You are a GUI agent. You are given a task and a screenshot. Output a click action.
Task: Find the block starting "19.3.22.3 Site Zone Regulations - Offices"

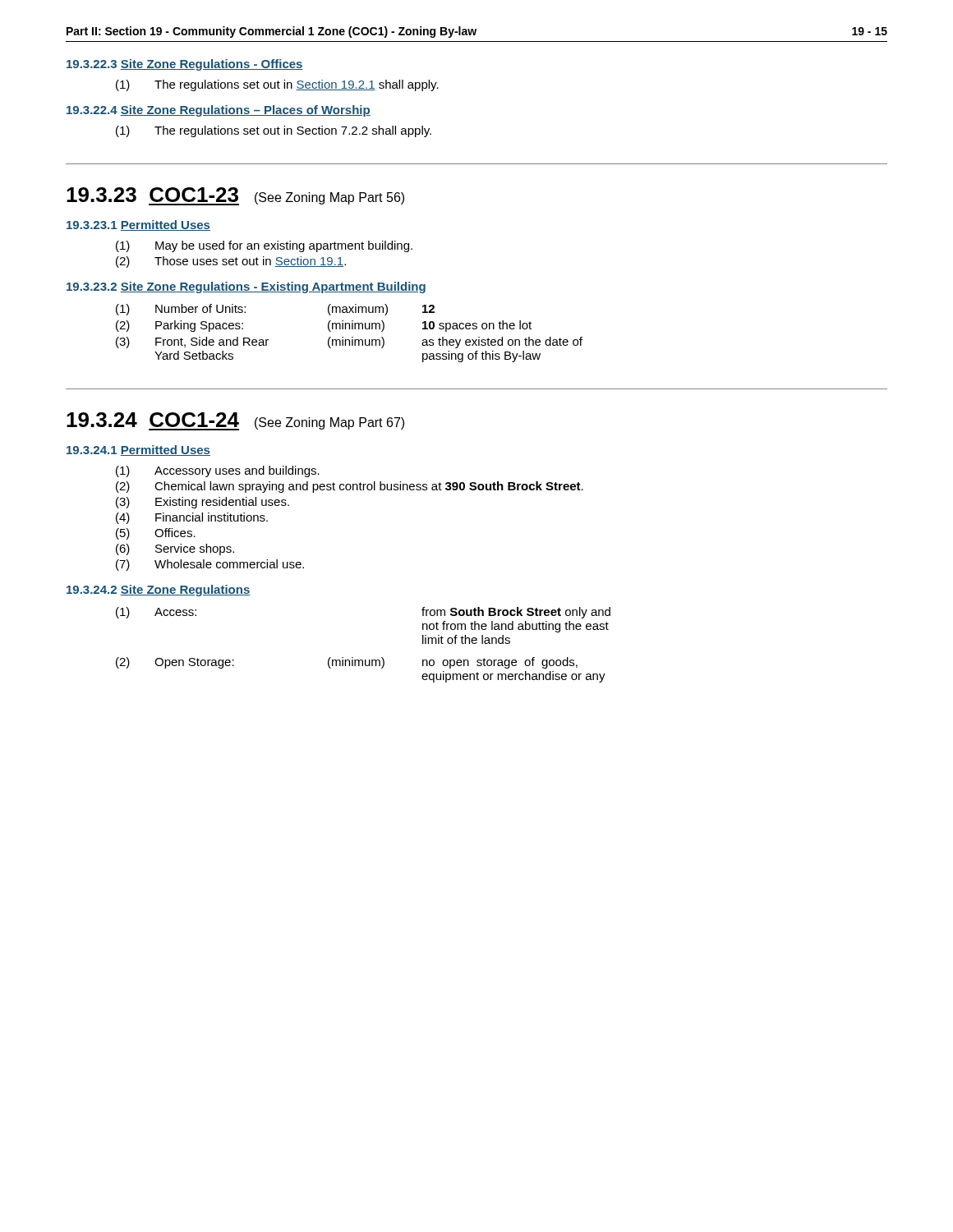click(184, 64)
